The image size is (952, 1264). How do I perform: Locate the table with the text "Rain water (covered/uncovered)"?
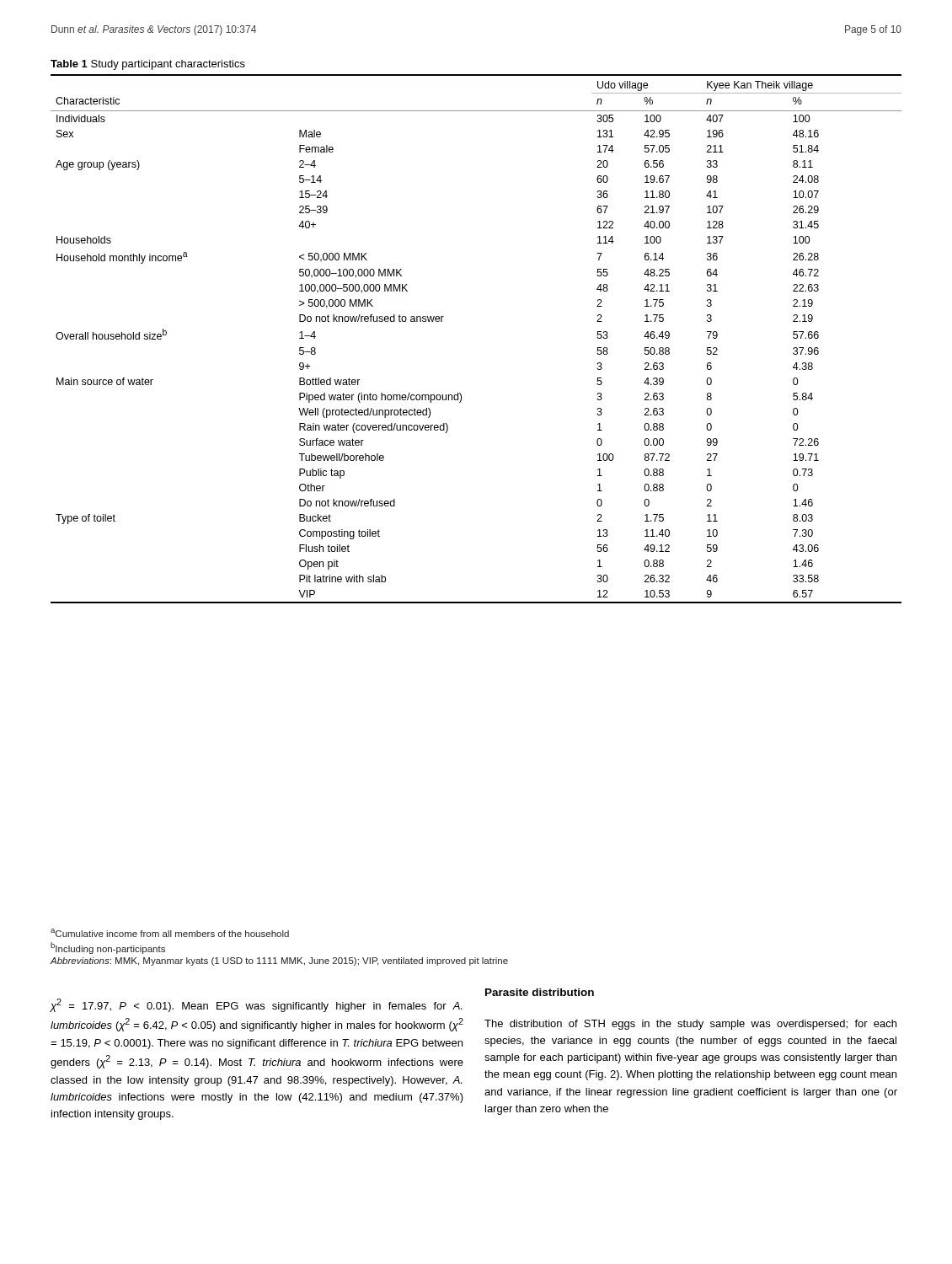pyautogui.click(x=476, y=330)
